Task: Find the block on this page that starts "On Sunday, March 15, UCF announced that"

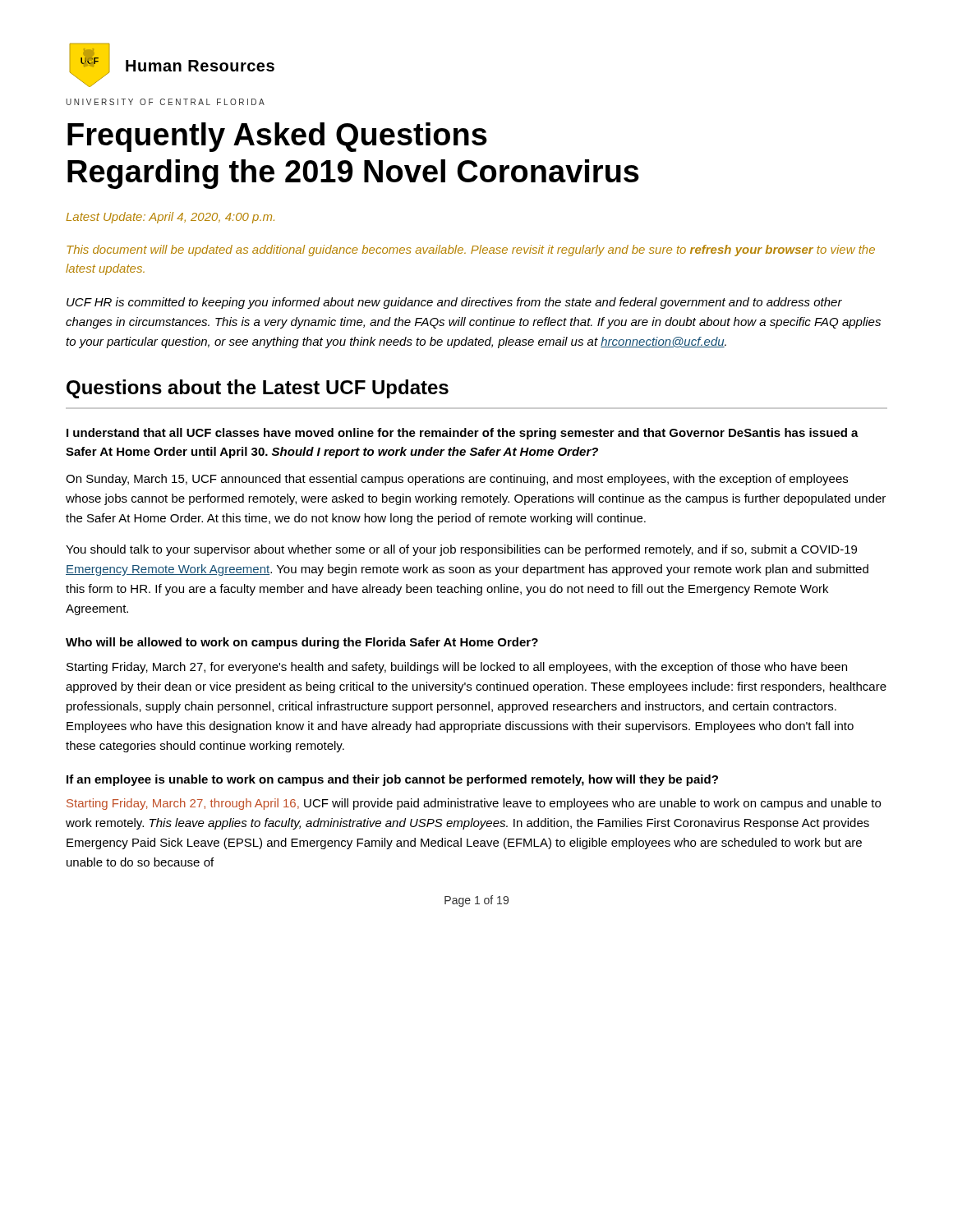Action: pos(476,498)
